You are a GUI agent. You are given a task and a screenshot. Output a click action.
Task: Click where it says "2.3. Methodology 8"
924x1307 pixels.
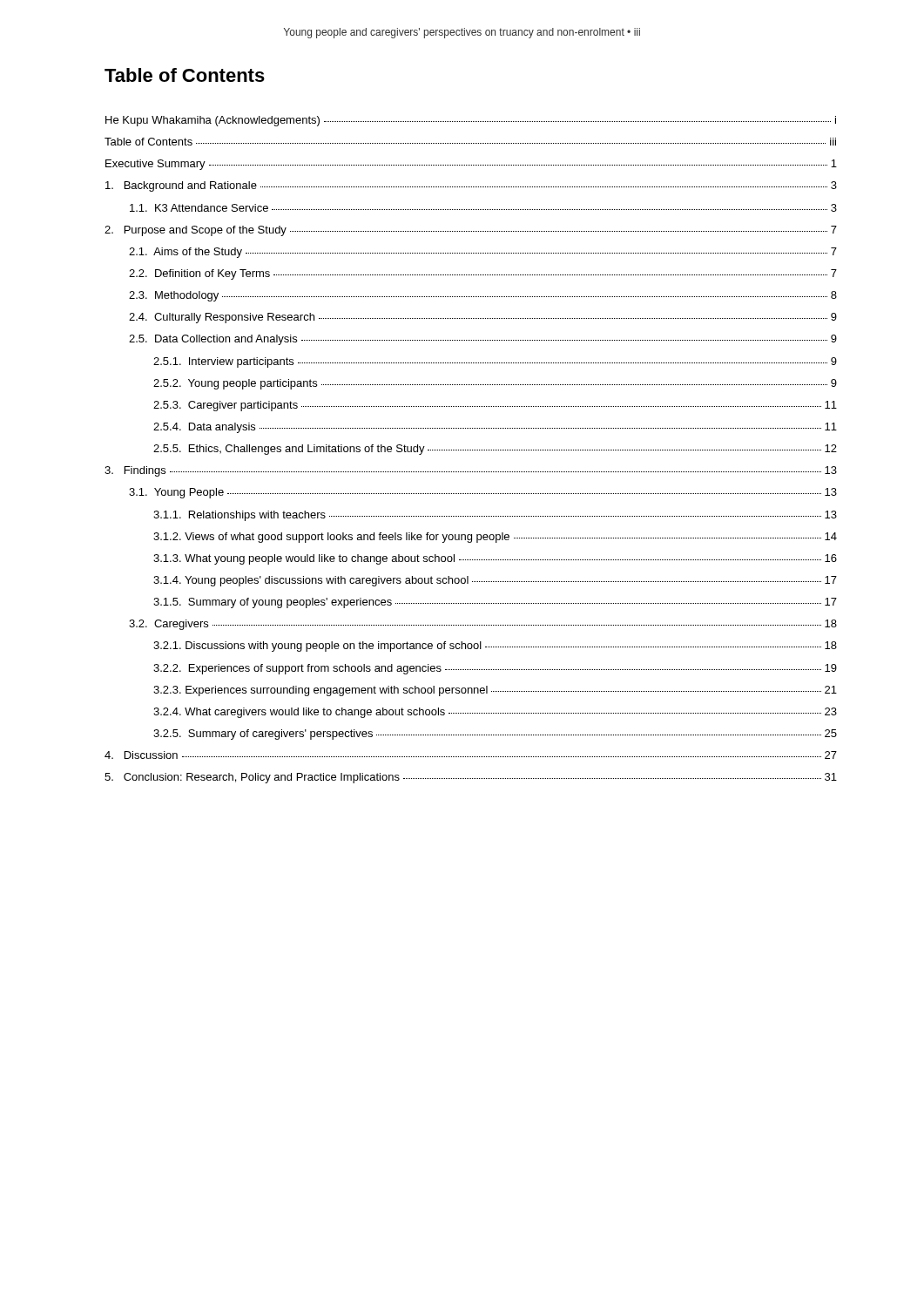click(x=483, y=296)
